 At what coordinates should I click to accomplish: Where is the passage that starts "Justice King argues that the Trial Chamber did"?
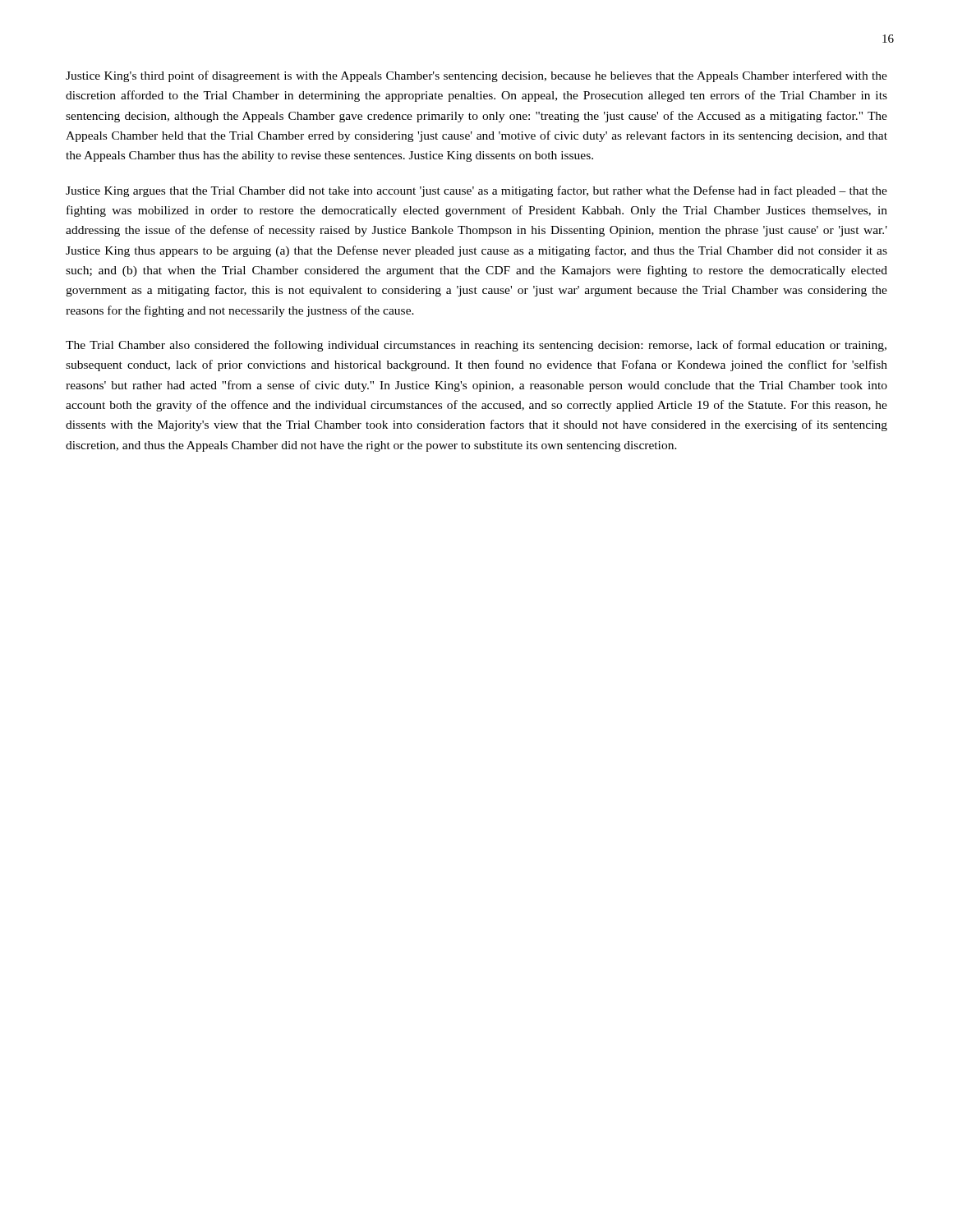(x=476, y=250)
